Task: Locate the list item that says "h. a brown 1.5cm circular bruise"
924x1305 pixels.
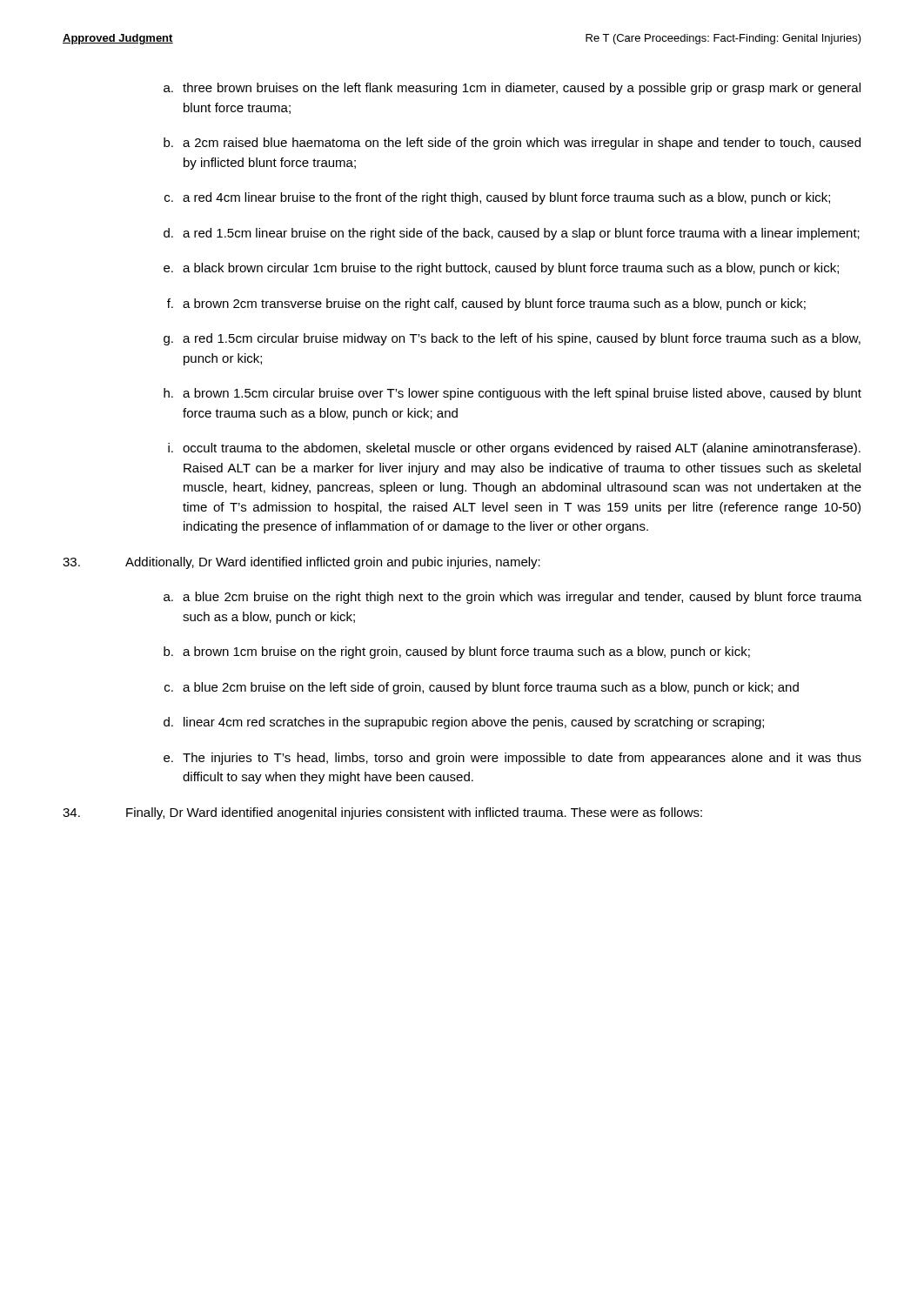Action: [x=497, y=403]
